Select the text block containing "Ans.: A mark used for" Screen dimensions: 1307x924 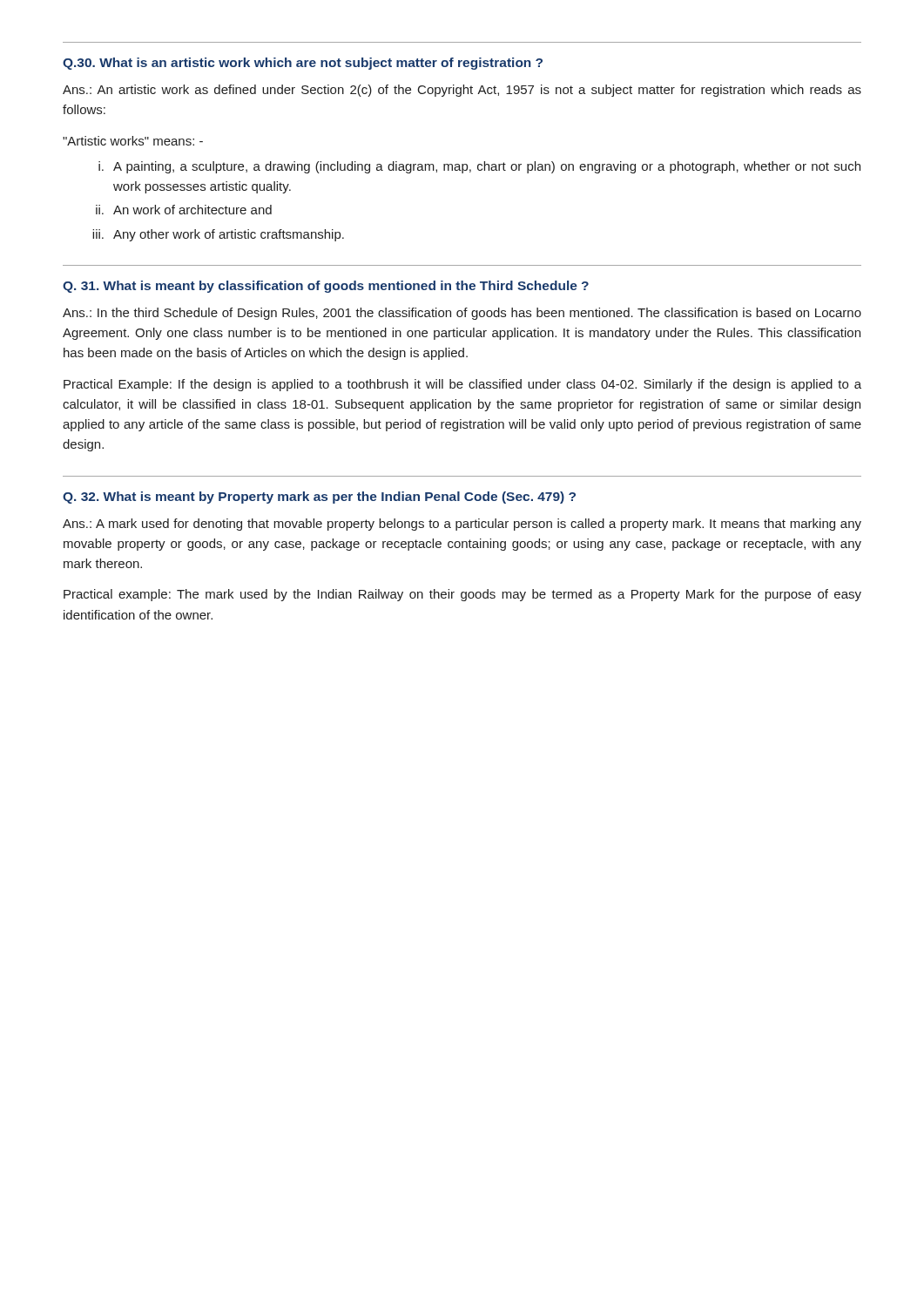(462, 543)
